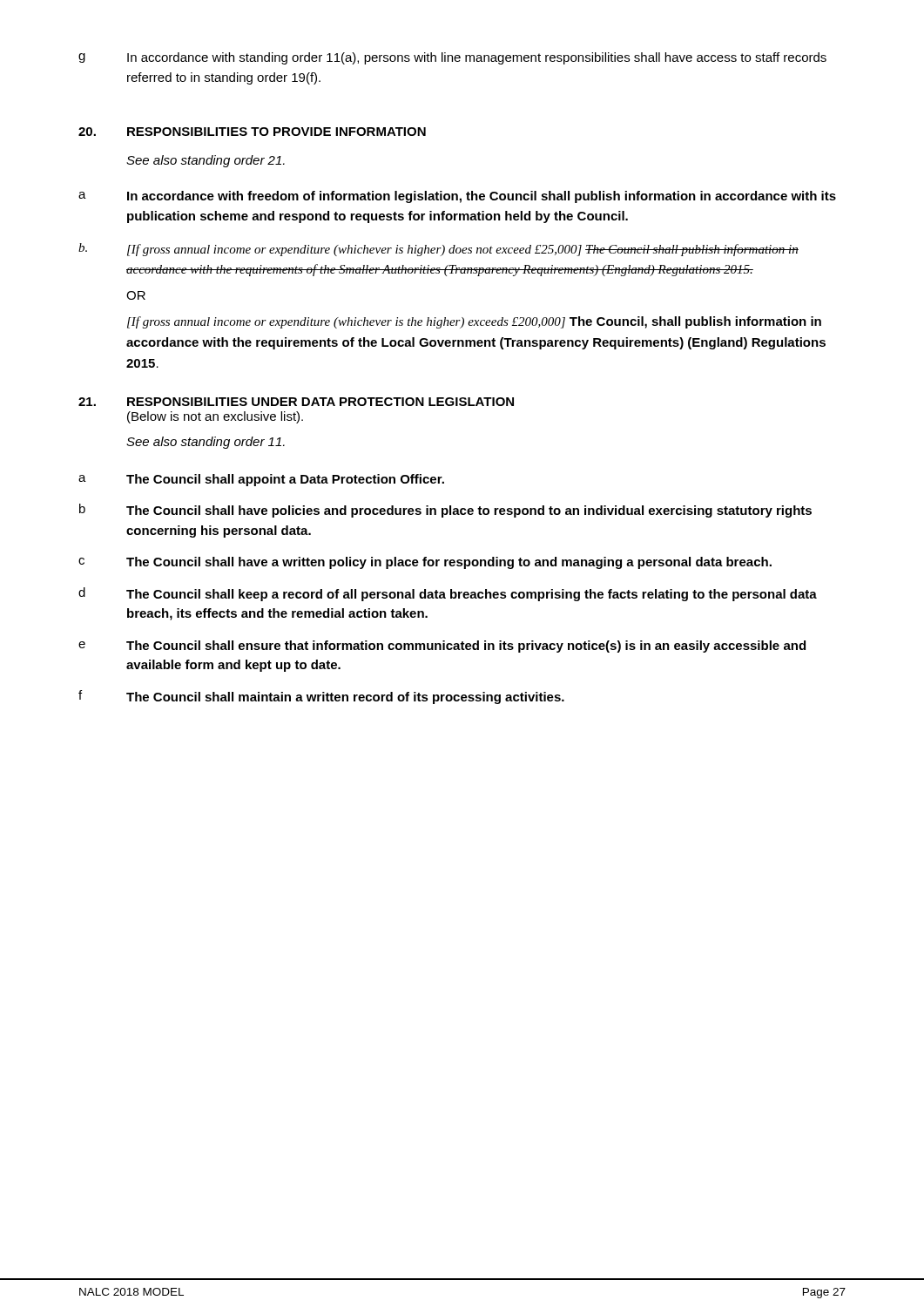Locate the list item with the text "b The Council shall have policies and procedures"
The image size is (924, 1307).
[462, 521]
